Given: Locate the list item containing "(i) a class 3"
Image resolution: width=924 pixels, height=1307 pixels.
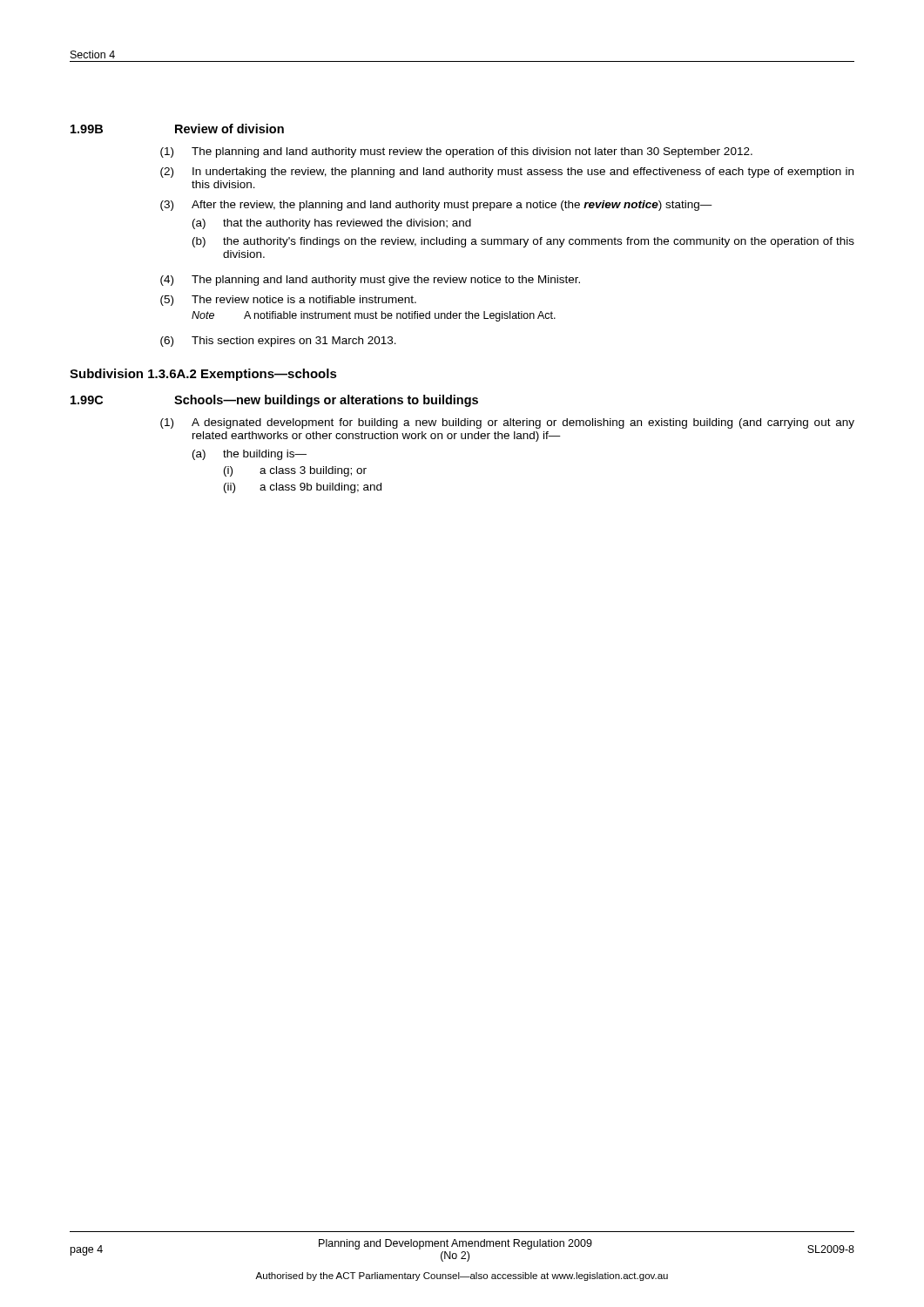Looking at the screenshot, I should [295, 471].
